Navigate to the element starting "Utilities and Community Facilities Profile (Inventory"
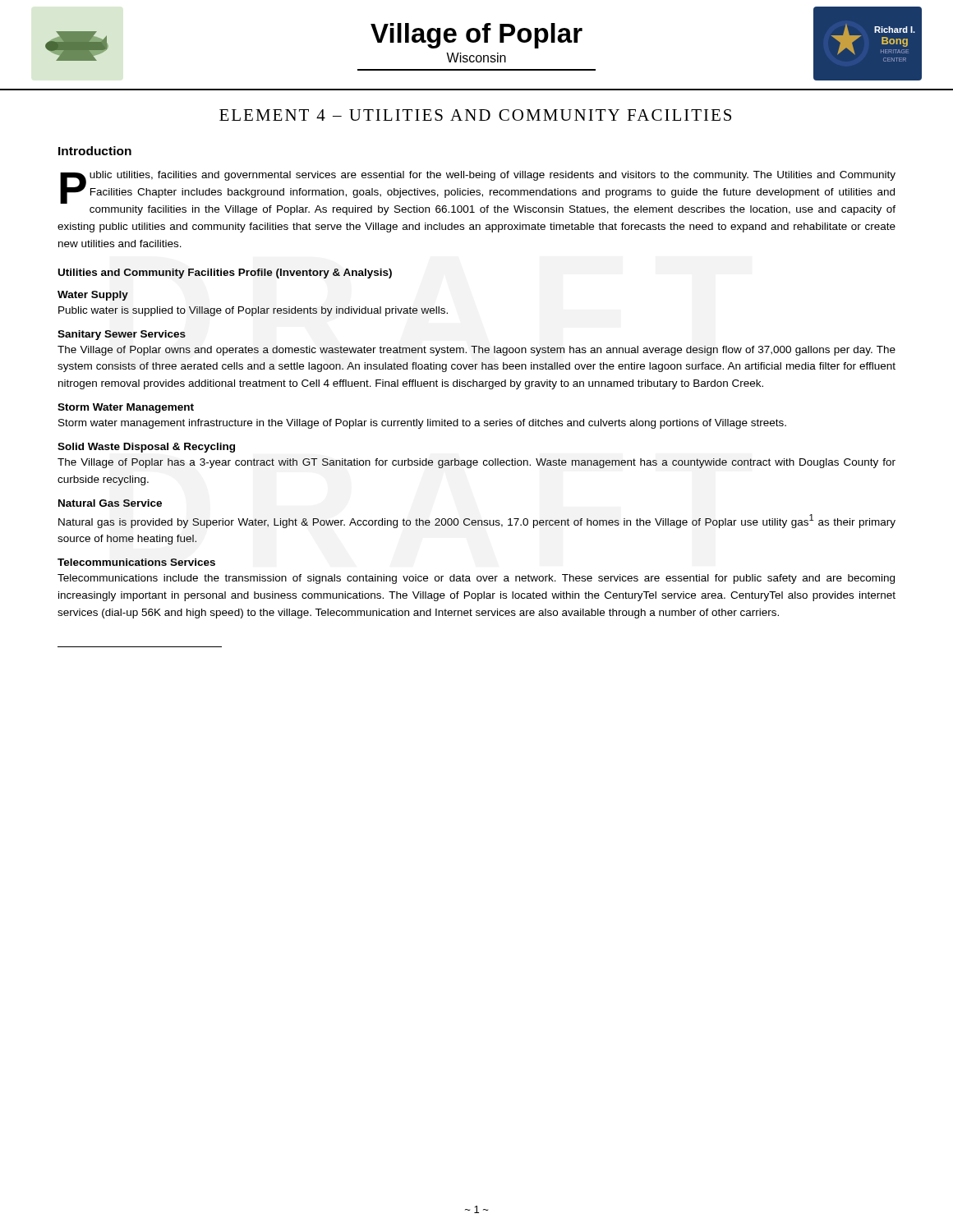This screenshot has height=1232, width=953. point(225,272)
